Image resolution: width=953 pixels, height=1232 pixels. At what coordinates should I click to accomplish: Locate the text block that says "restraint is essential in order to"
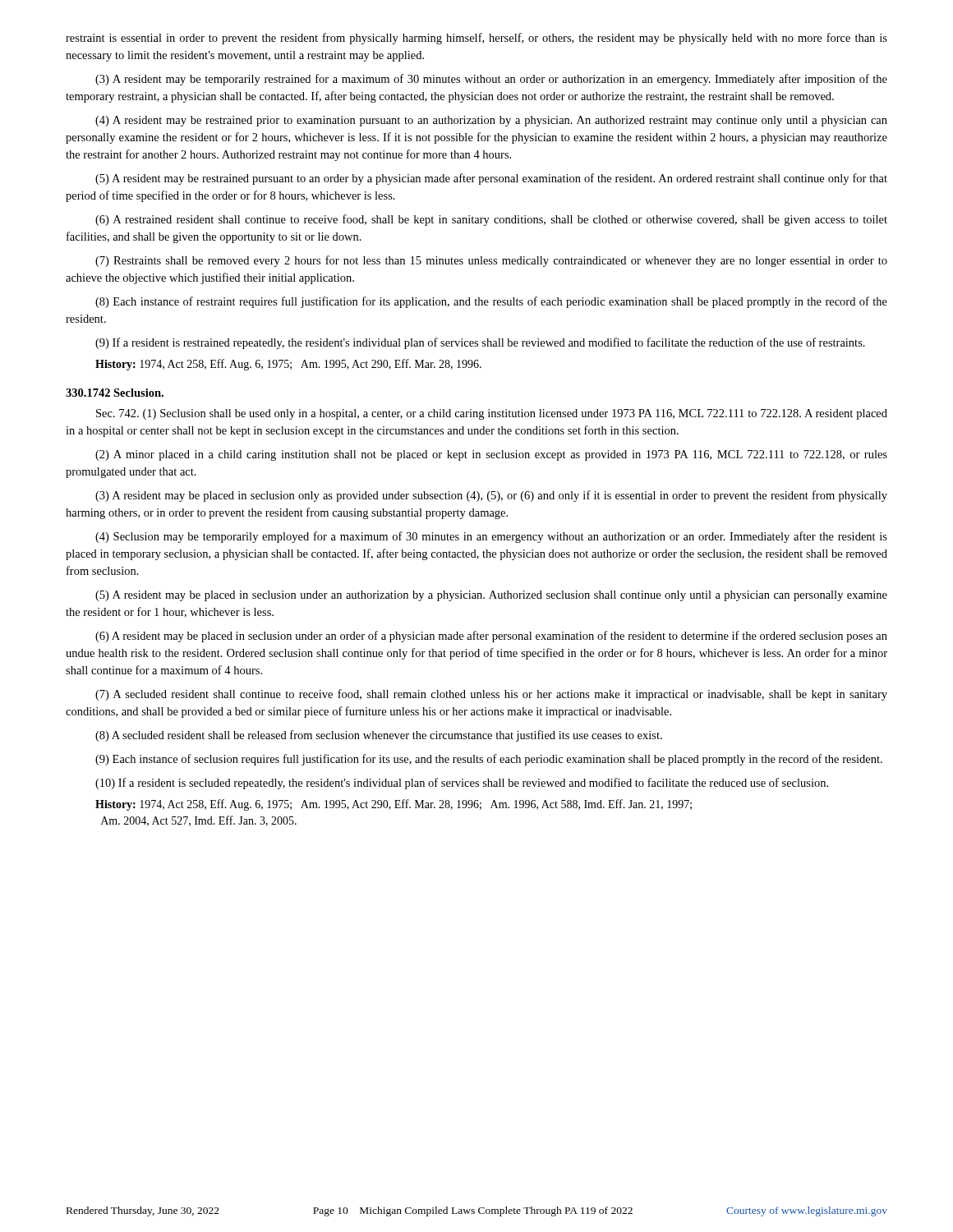(x=476, y=47)
